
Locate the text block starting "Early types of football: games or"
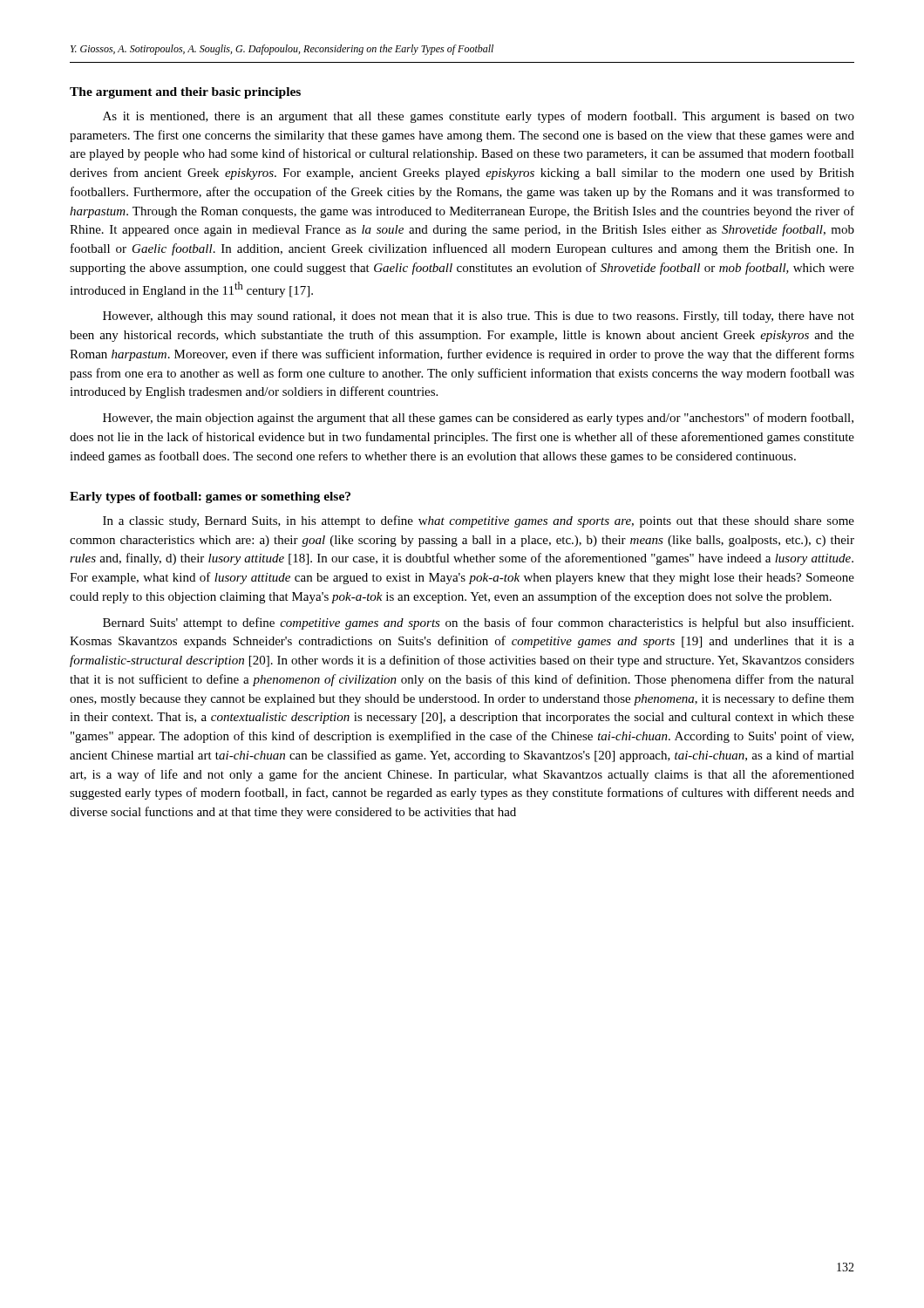click(x=211, y=496)
